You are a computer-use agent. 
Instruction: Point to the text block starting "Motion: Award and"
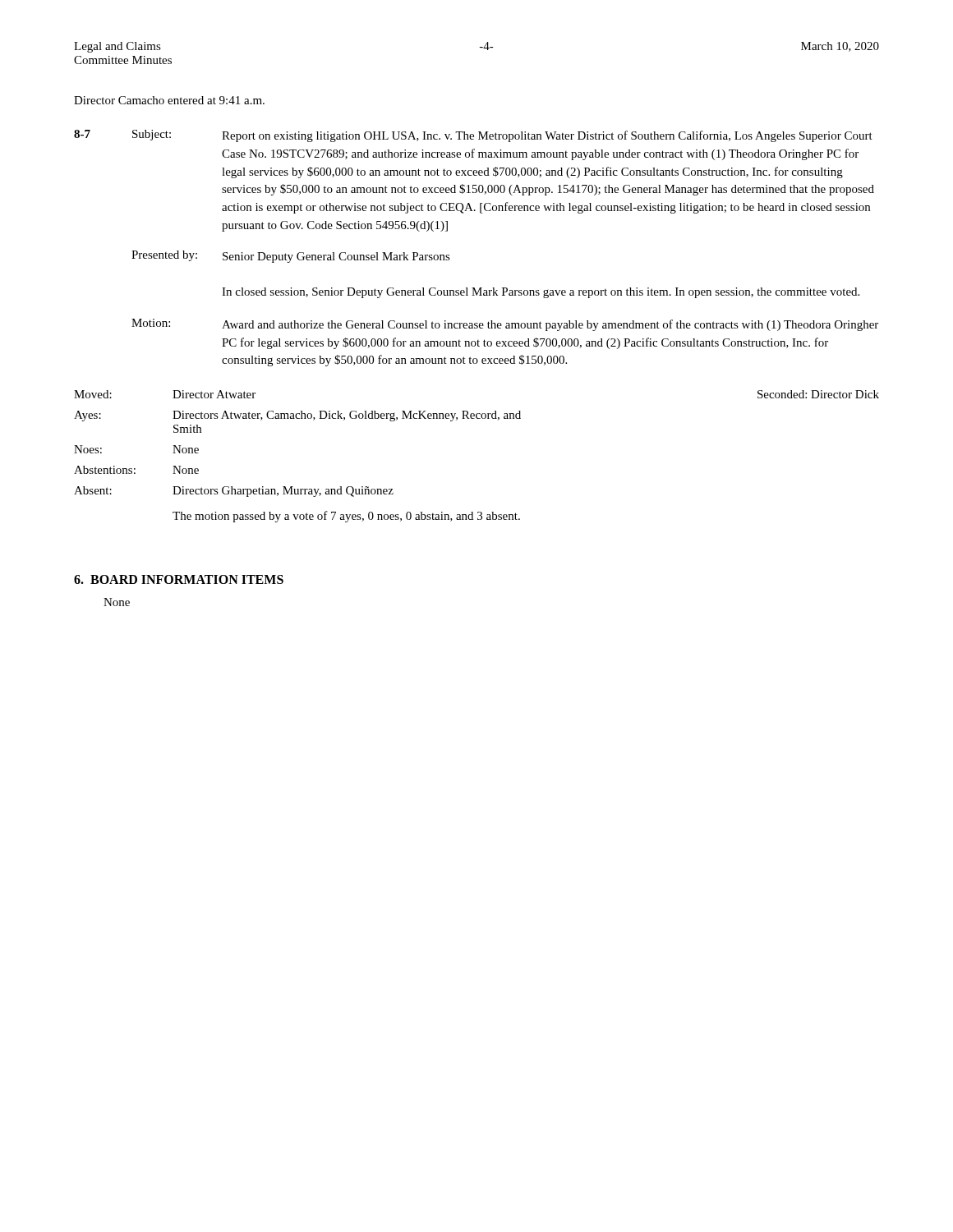[x=476, y=343]
